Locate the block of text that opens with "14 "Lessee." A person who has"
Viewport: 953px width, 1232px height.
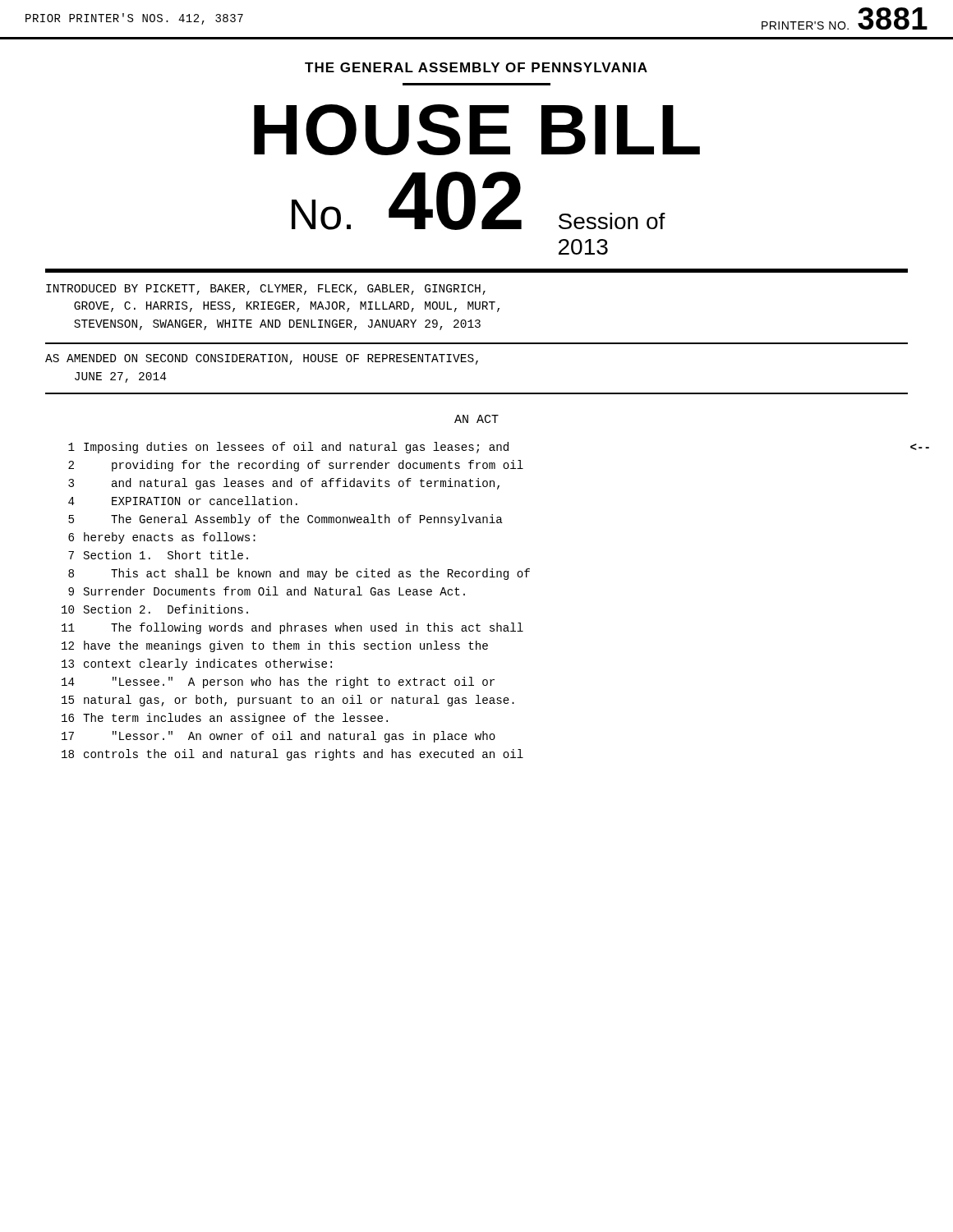[x=476, y=683]
